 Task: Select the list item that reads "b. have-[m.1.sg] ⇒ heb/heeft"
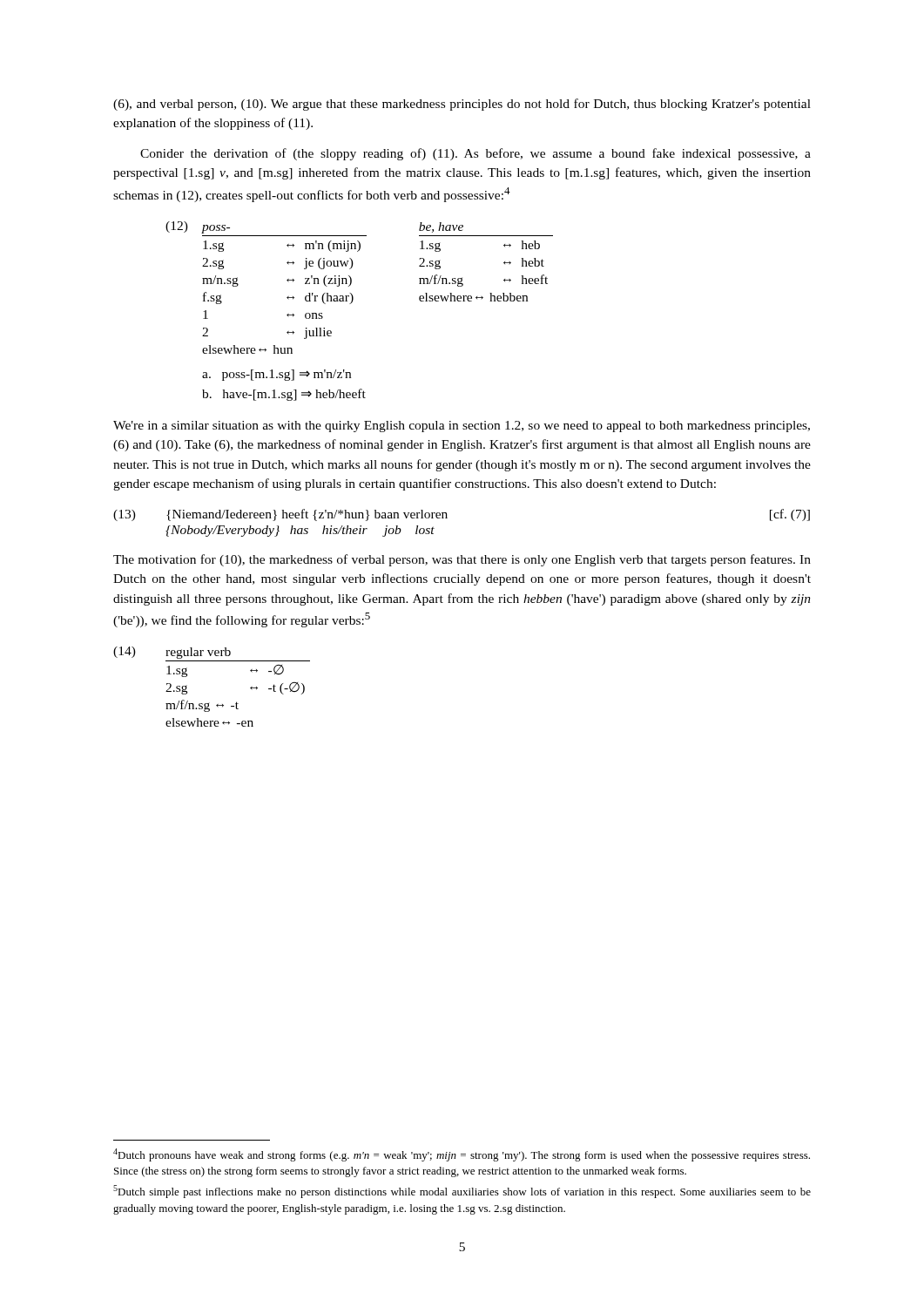(x=284, y=393)
